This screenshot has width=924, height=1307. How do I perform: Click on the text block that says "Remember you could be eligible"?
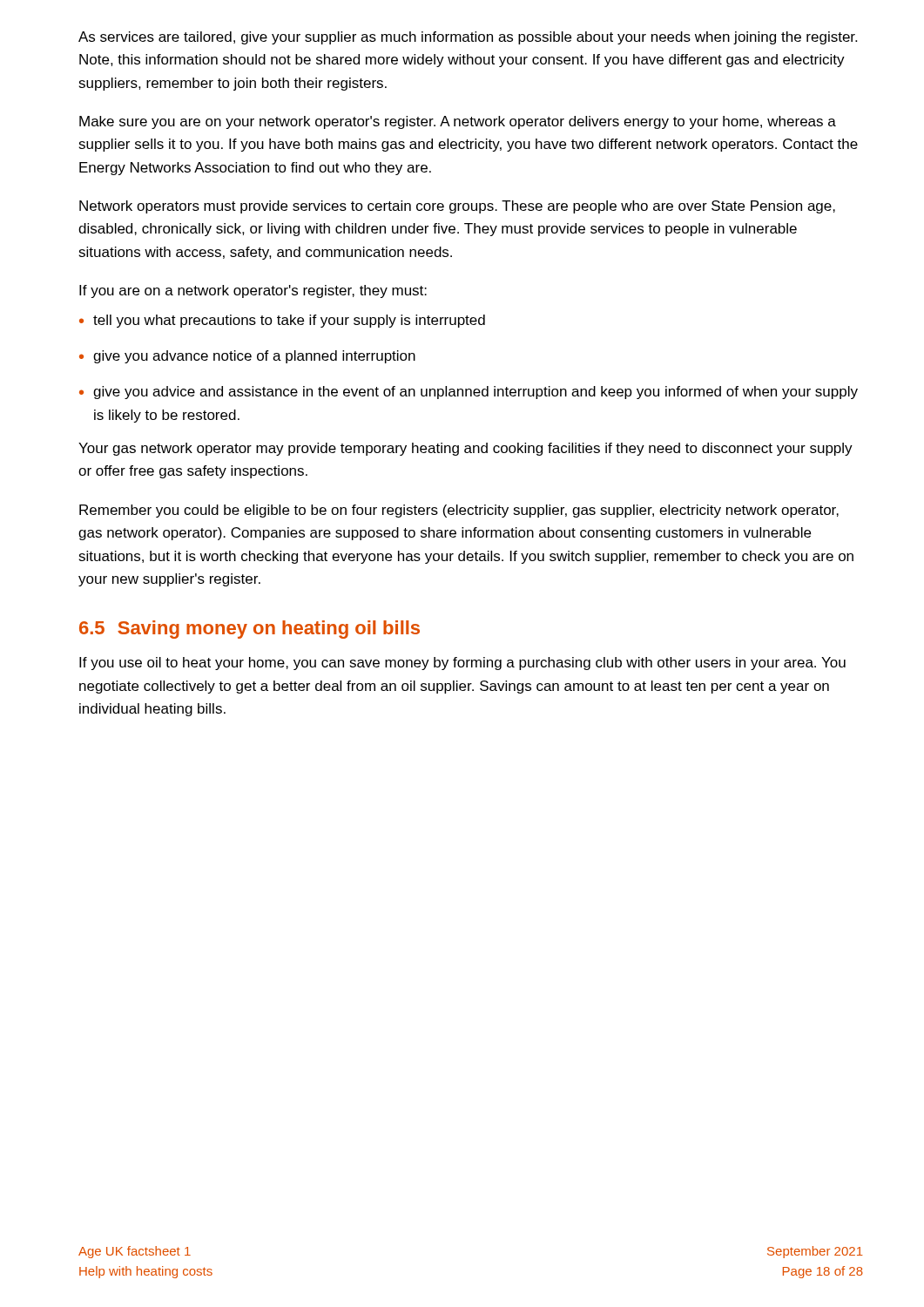pos(466,544)
